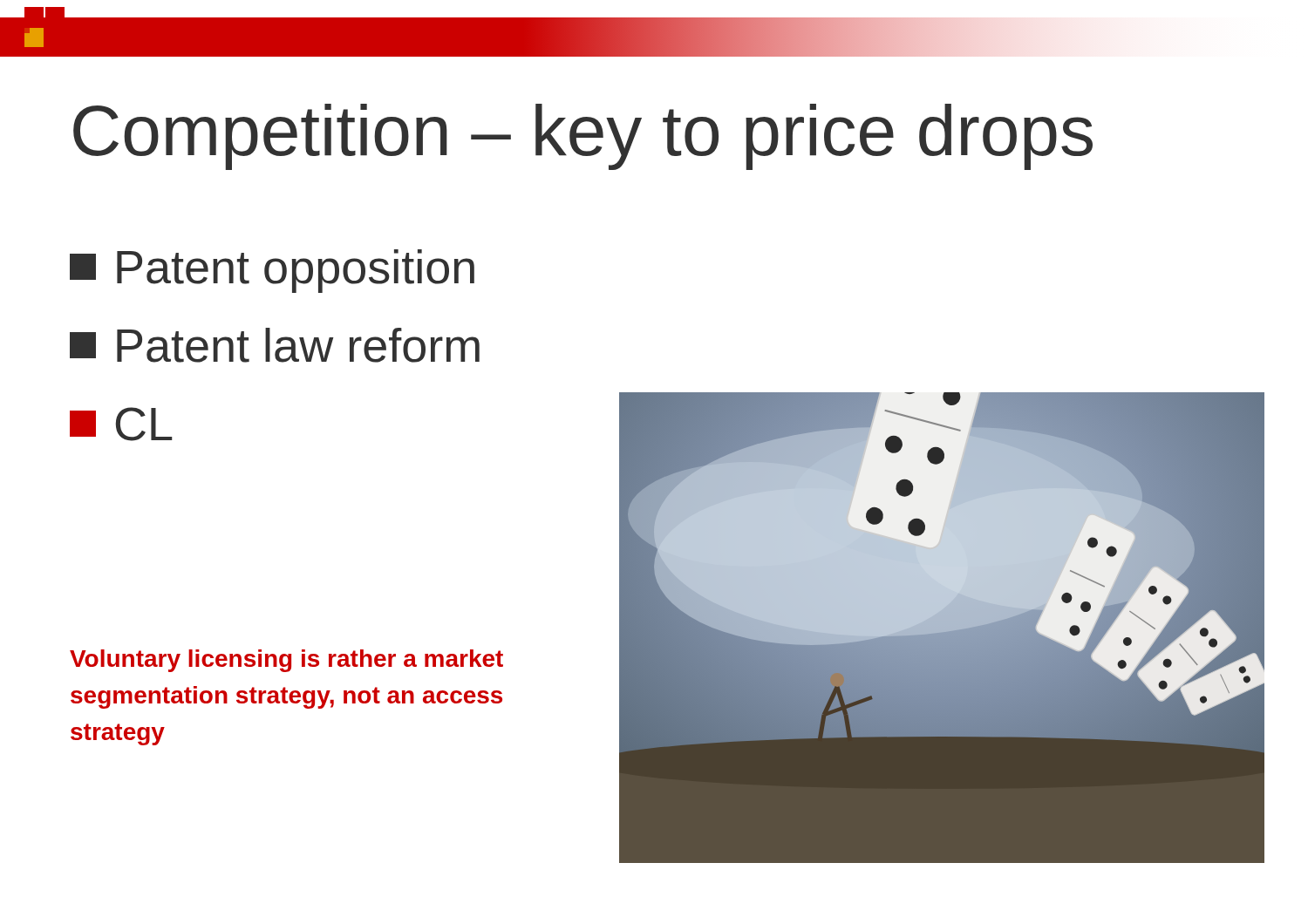The image size is (1308, 924).
Task: Locate the block of text that opens with "Voluntary licensing is rather a market segmentation strategy,"
Action: click(x=323, y=696)
